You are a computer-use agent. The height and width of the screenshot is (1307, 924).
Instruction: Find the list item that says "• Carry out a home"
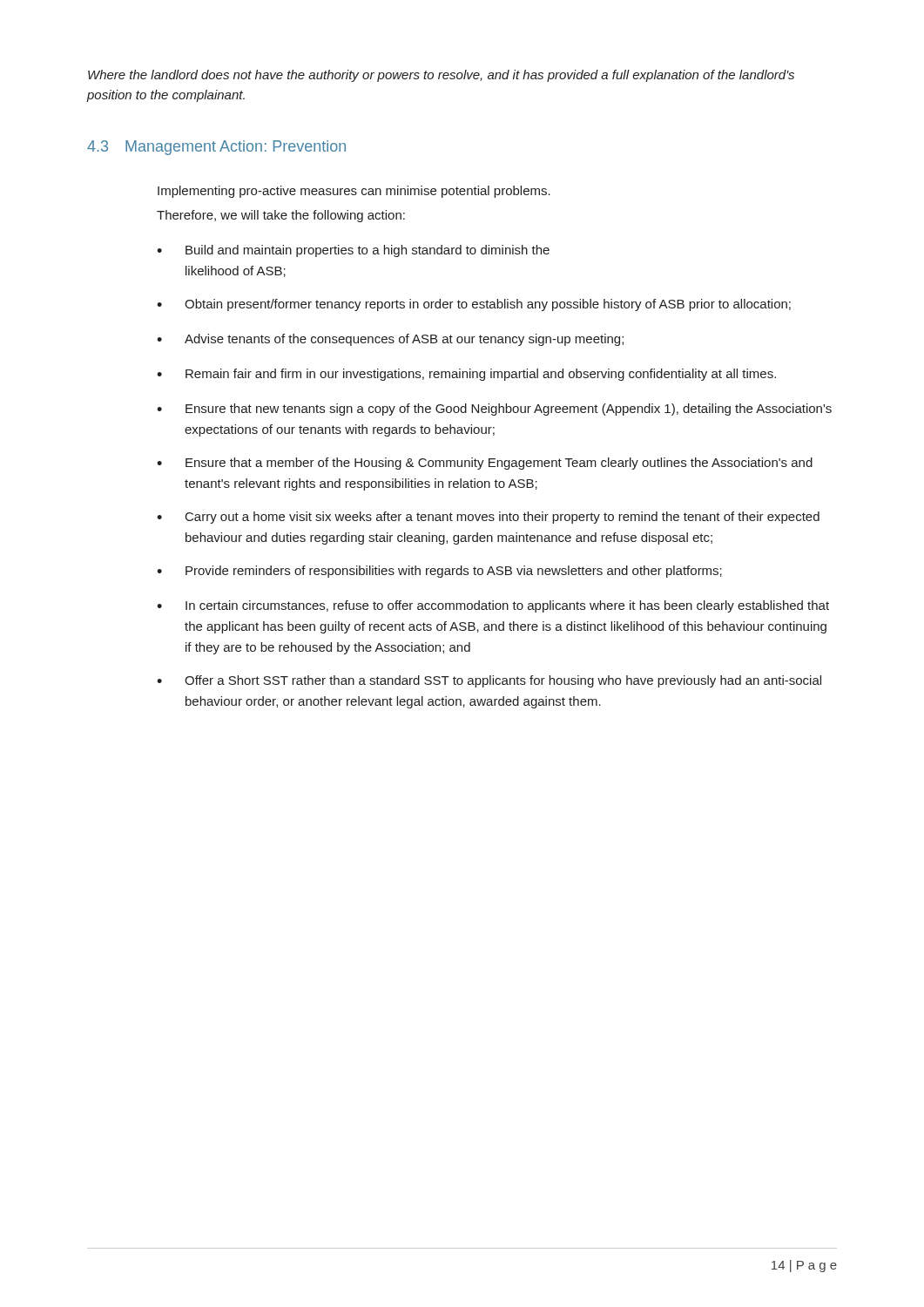pyautogui.click(x=497, y=527)
